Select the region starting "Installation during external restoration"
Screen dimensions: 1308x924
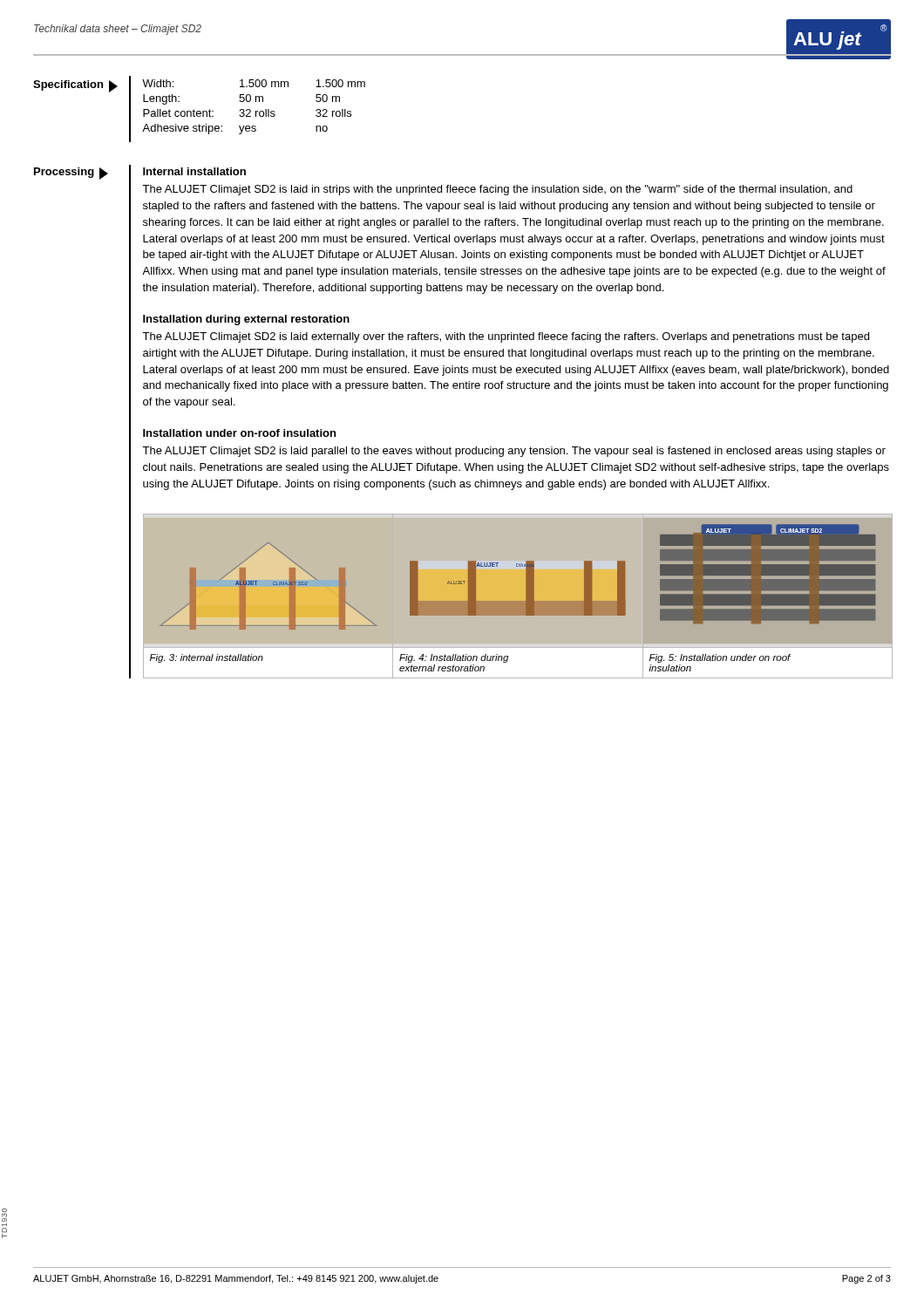(246, 319)
